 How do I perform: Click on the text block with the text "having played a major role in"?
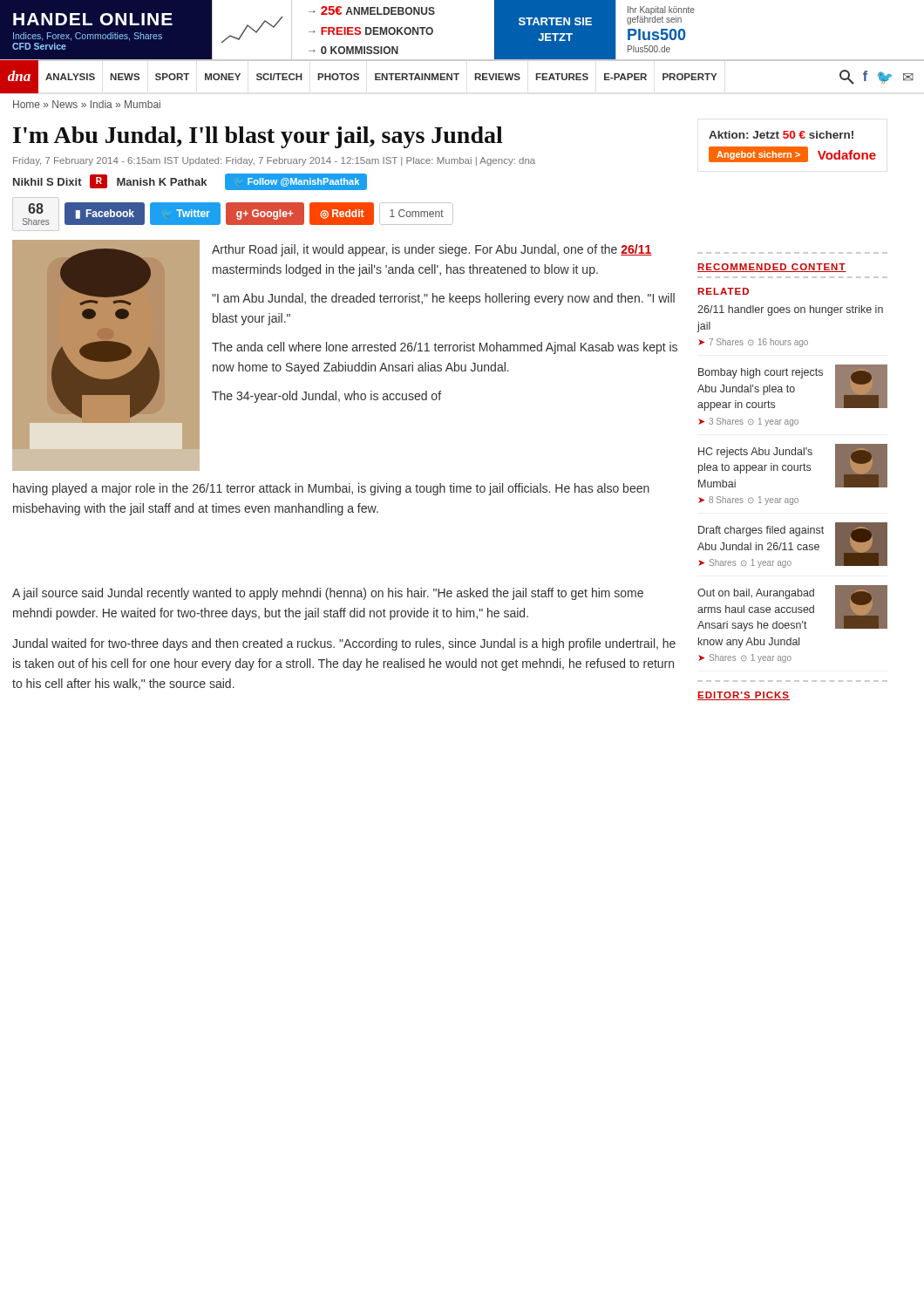pos(346,499)
